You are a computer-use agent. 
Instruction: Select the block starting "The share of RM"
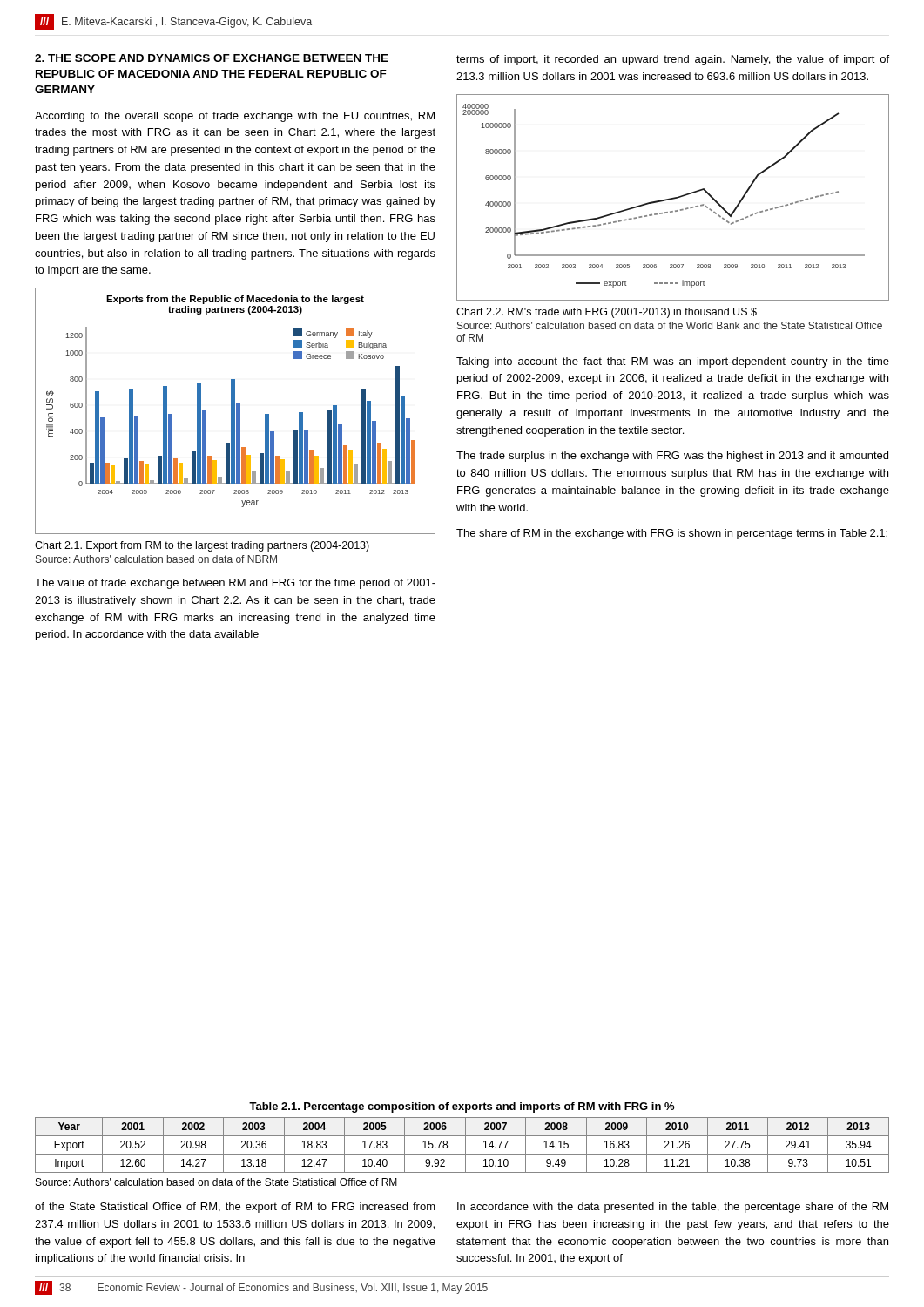coord(672,533)
